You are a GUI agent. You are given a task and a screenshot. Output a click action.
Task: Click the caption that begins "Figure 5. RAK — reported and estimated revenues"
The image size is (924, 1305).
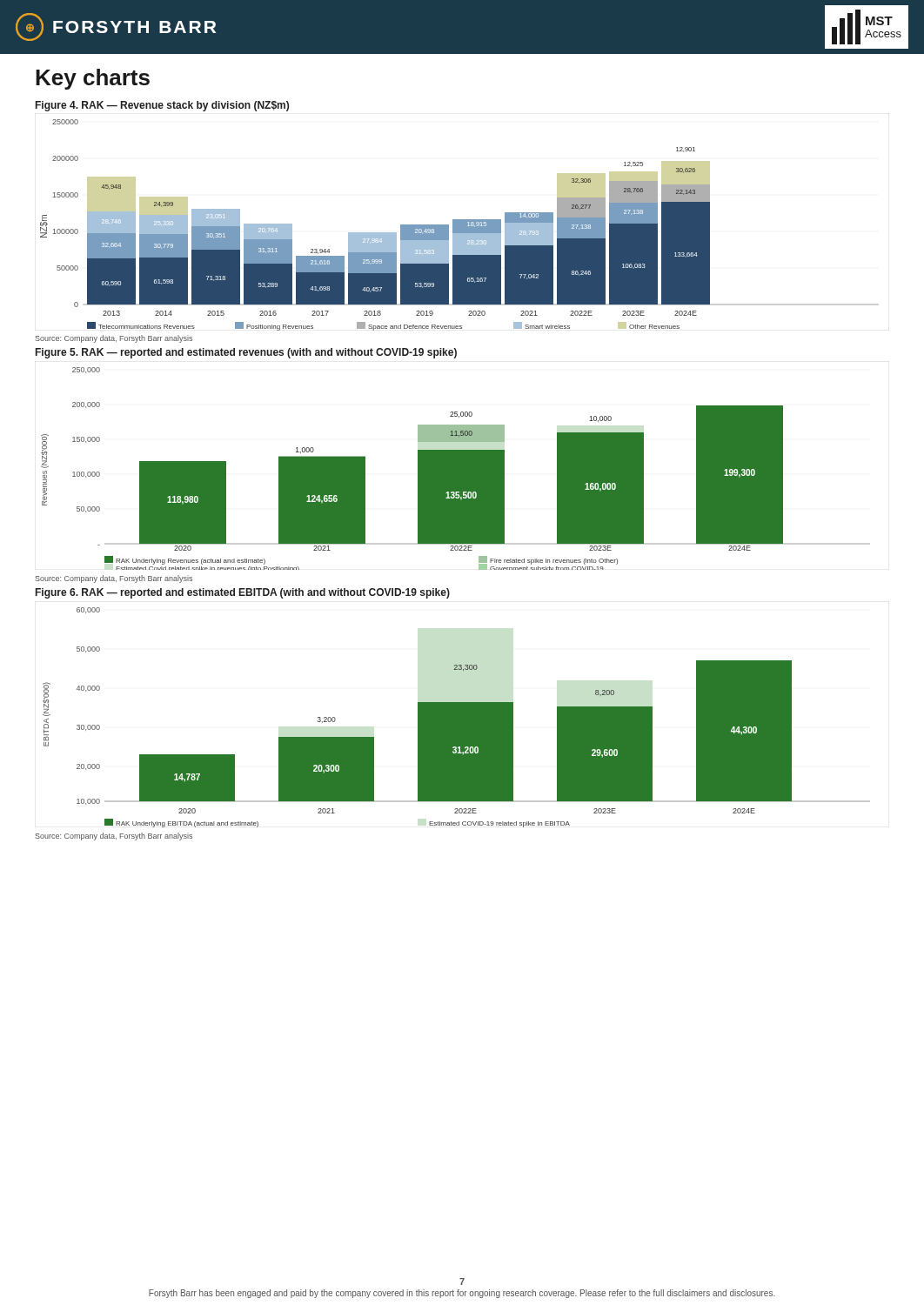[246, 352]
